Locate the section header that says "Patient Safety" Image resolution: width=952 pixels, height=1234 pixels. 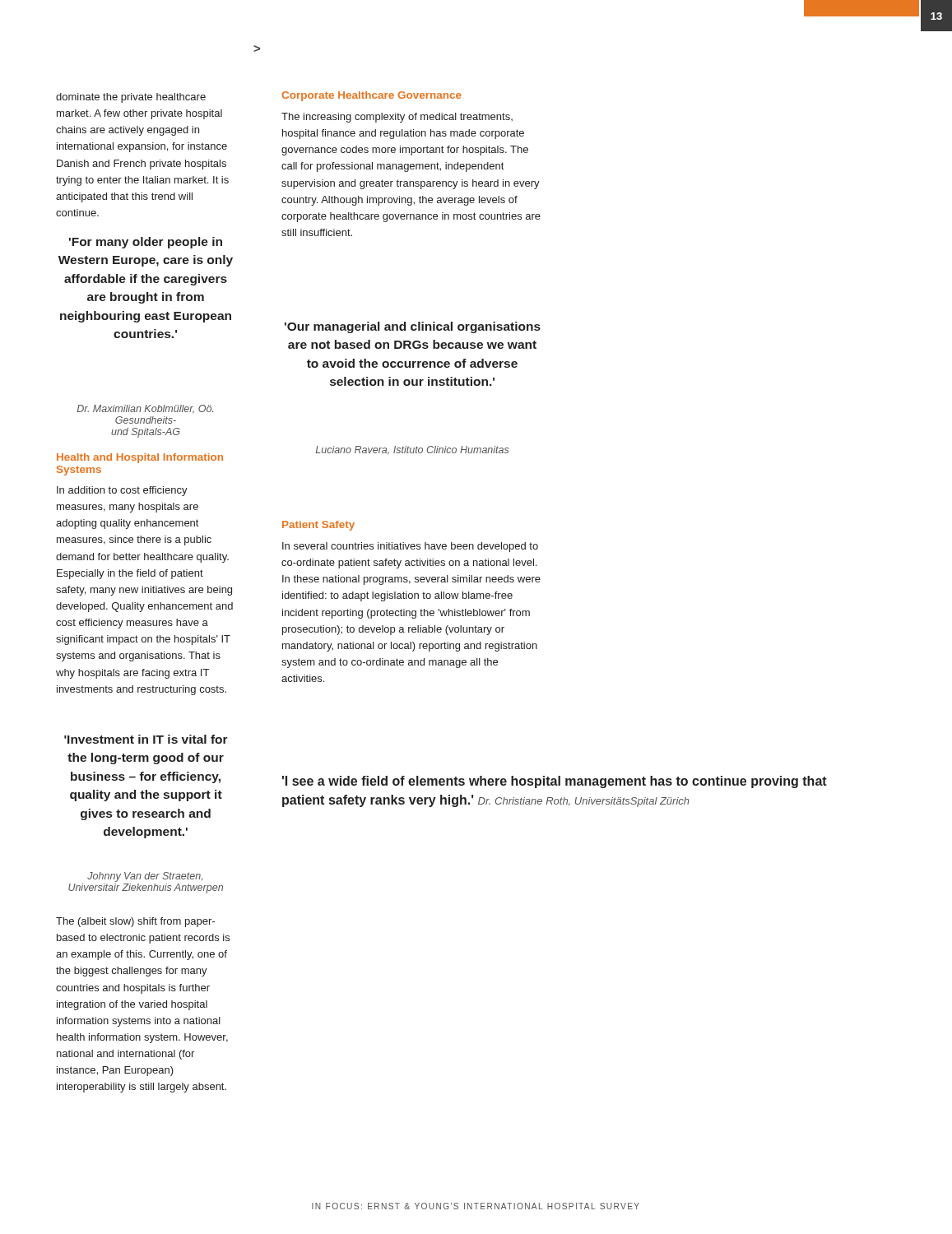point(318,524)
